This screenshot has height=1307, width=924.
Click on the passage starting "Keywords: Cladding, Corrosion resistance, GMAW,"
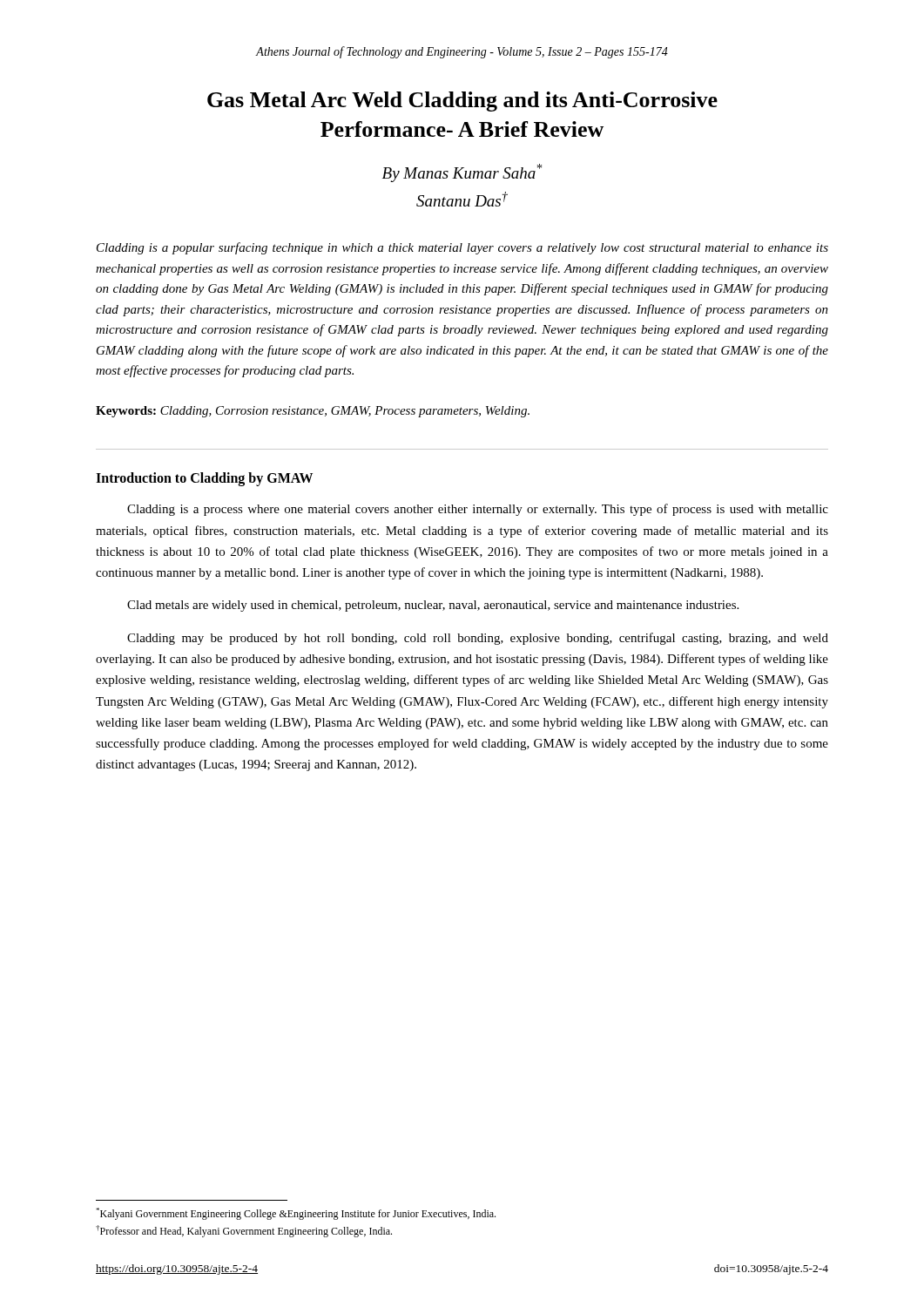(x=313, y=410)
